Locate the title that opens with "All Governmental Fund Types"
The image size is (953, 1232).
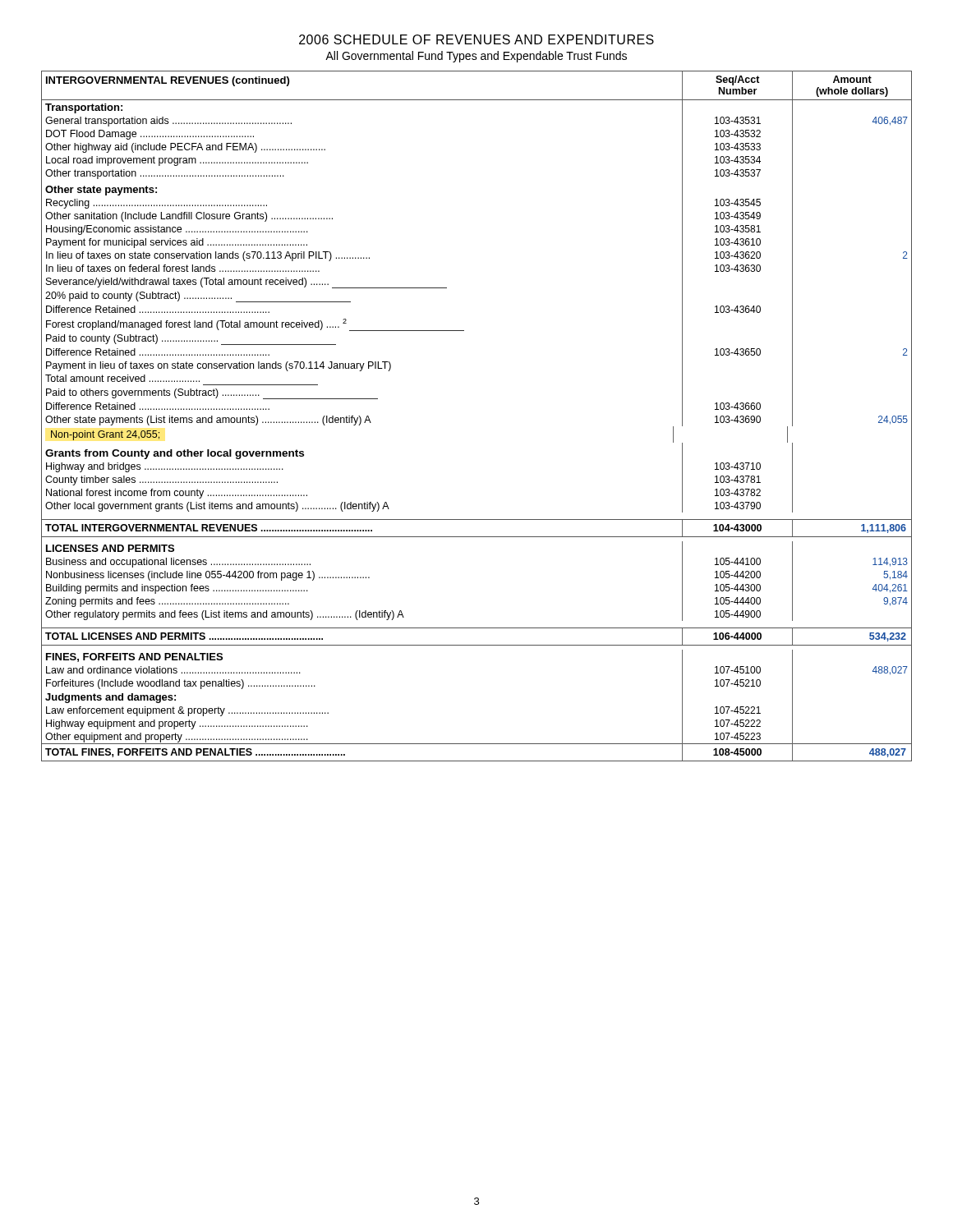[476, 56]
